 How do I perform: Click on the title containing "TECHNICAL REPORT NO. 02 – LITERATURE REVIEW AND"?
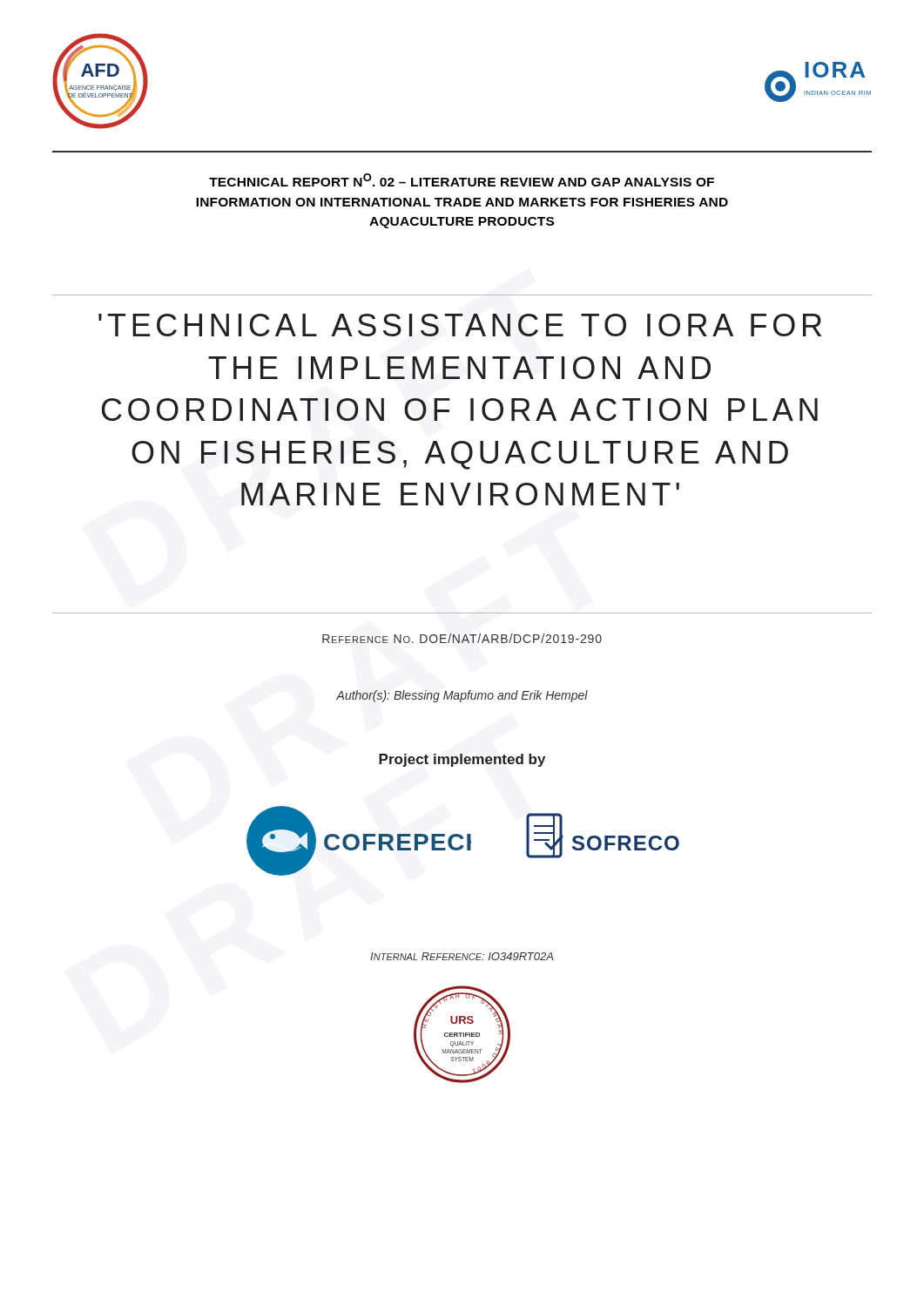coord(462,201)
